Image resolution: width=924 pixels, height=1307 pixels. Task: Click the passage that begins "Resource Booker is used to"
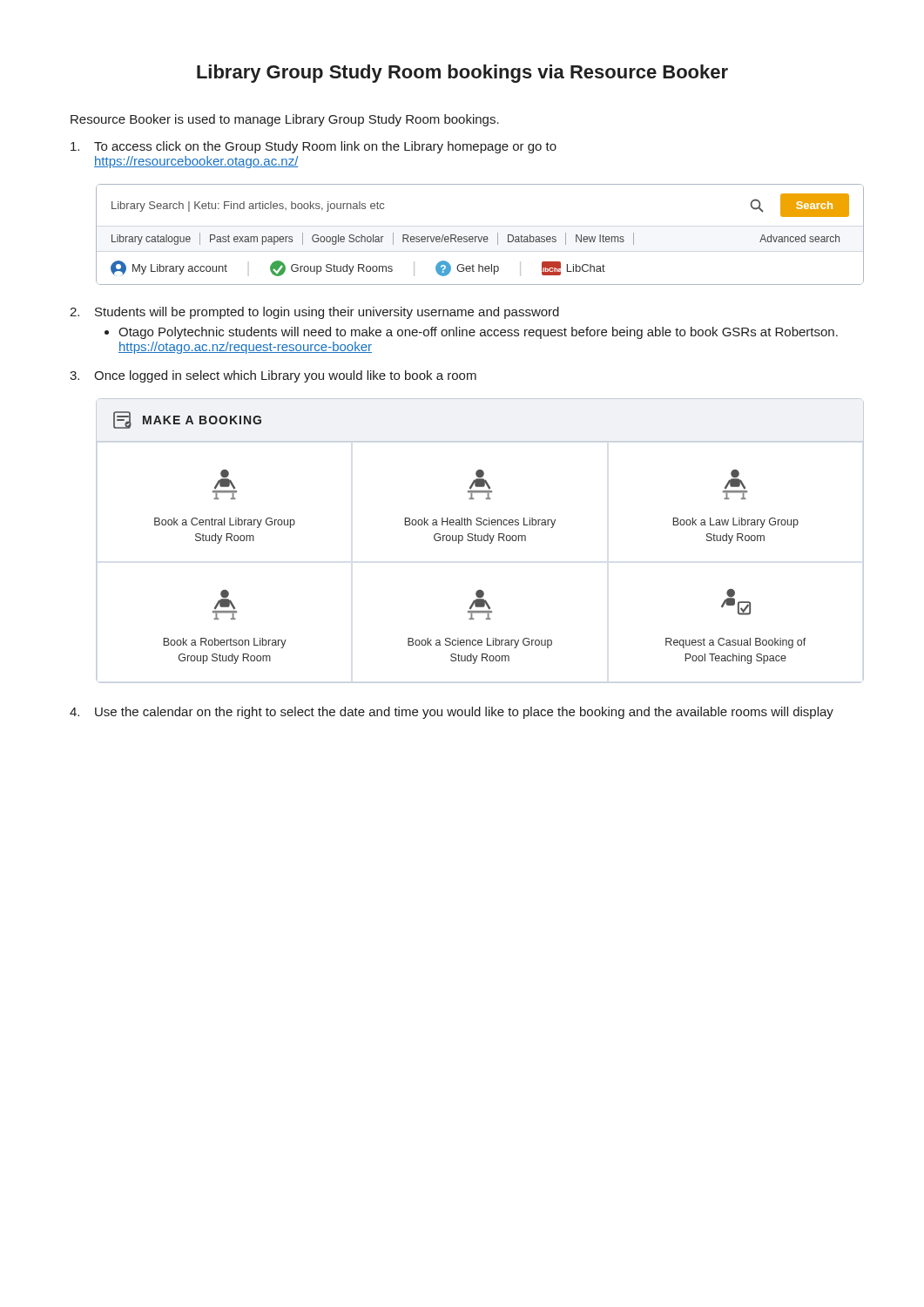pos(285,119)
